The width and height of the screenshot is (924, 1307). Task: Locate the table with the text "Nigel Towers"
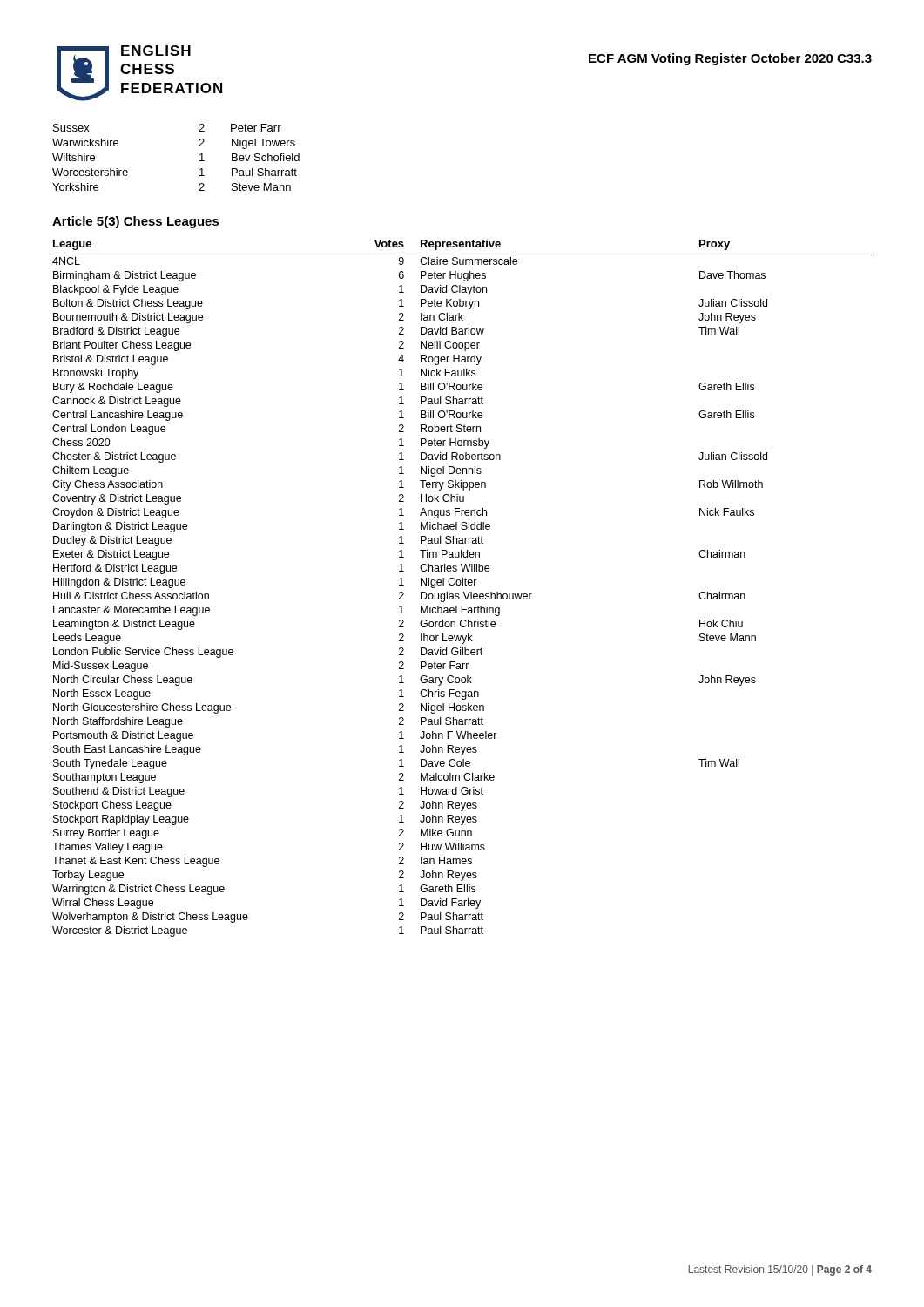[x=462, y=157]
